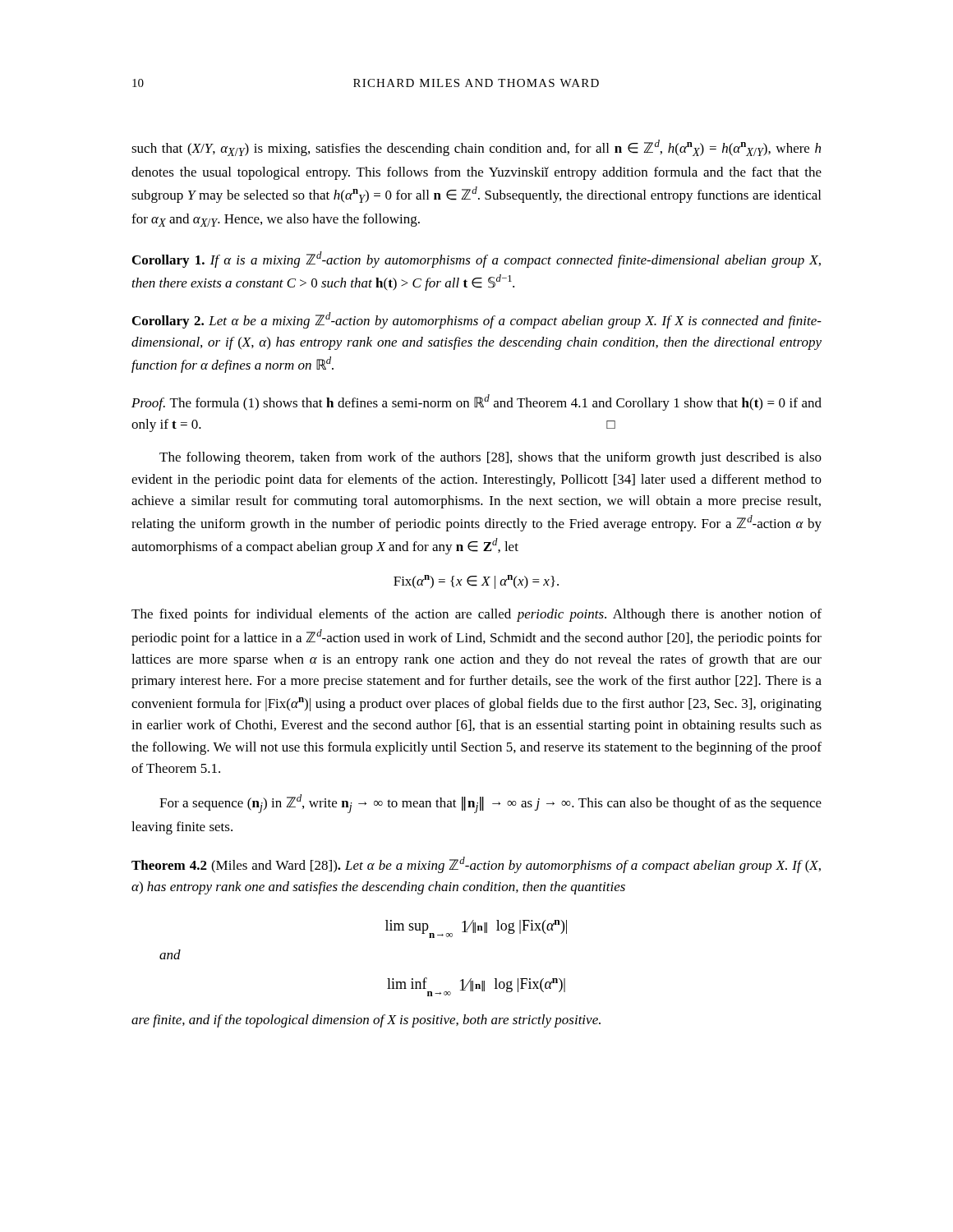Click on the text block with the text "For a sequence (nj) in ℤd,"
The image size is (953, 1232).
tap(476, 815)
